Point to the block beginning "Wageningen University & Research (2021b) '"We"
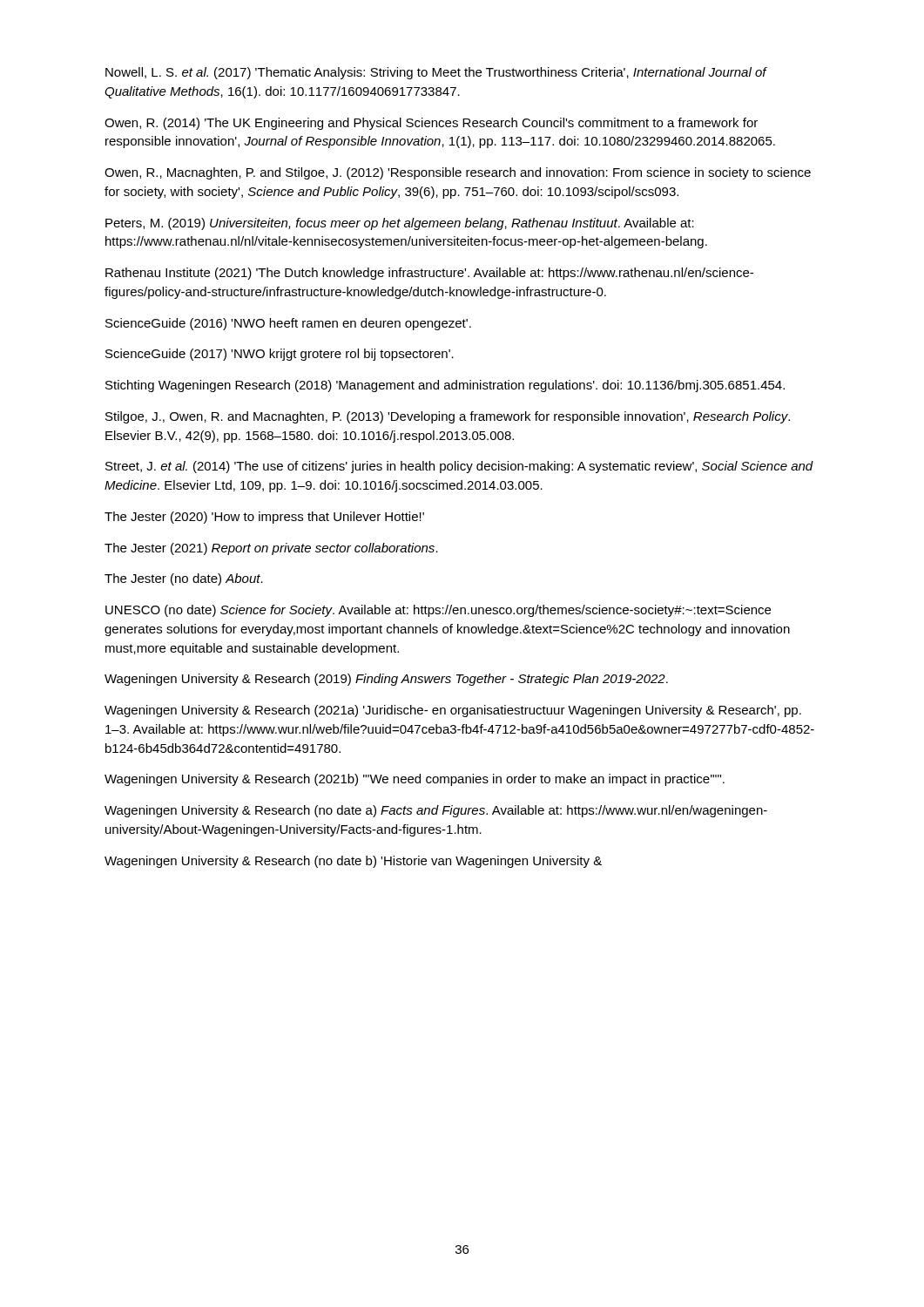The image size is (924, 1307). click(415, 779)
